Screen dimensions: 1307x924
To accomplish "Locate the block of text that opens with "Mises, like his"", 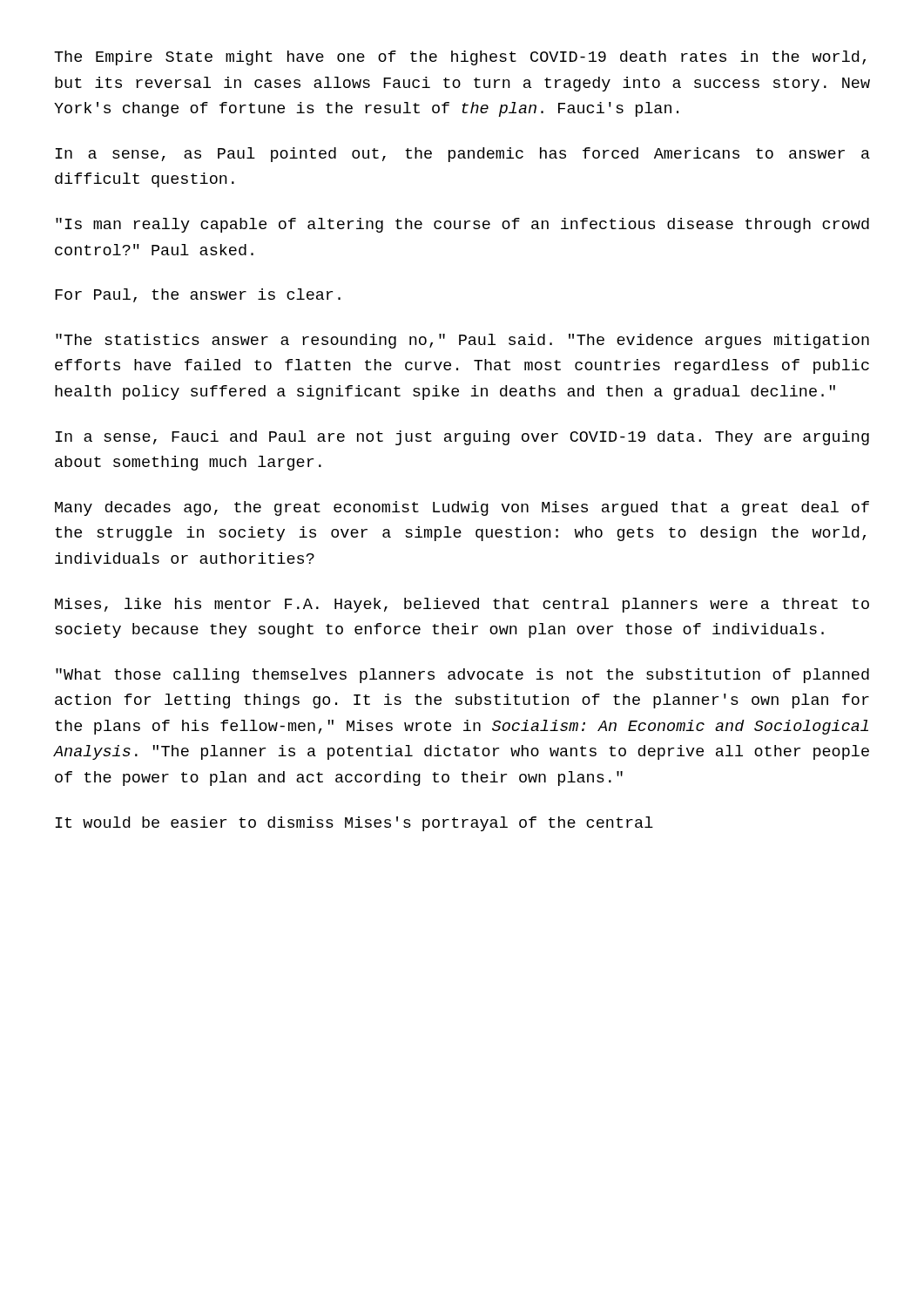I will point(462,618).
